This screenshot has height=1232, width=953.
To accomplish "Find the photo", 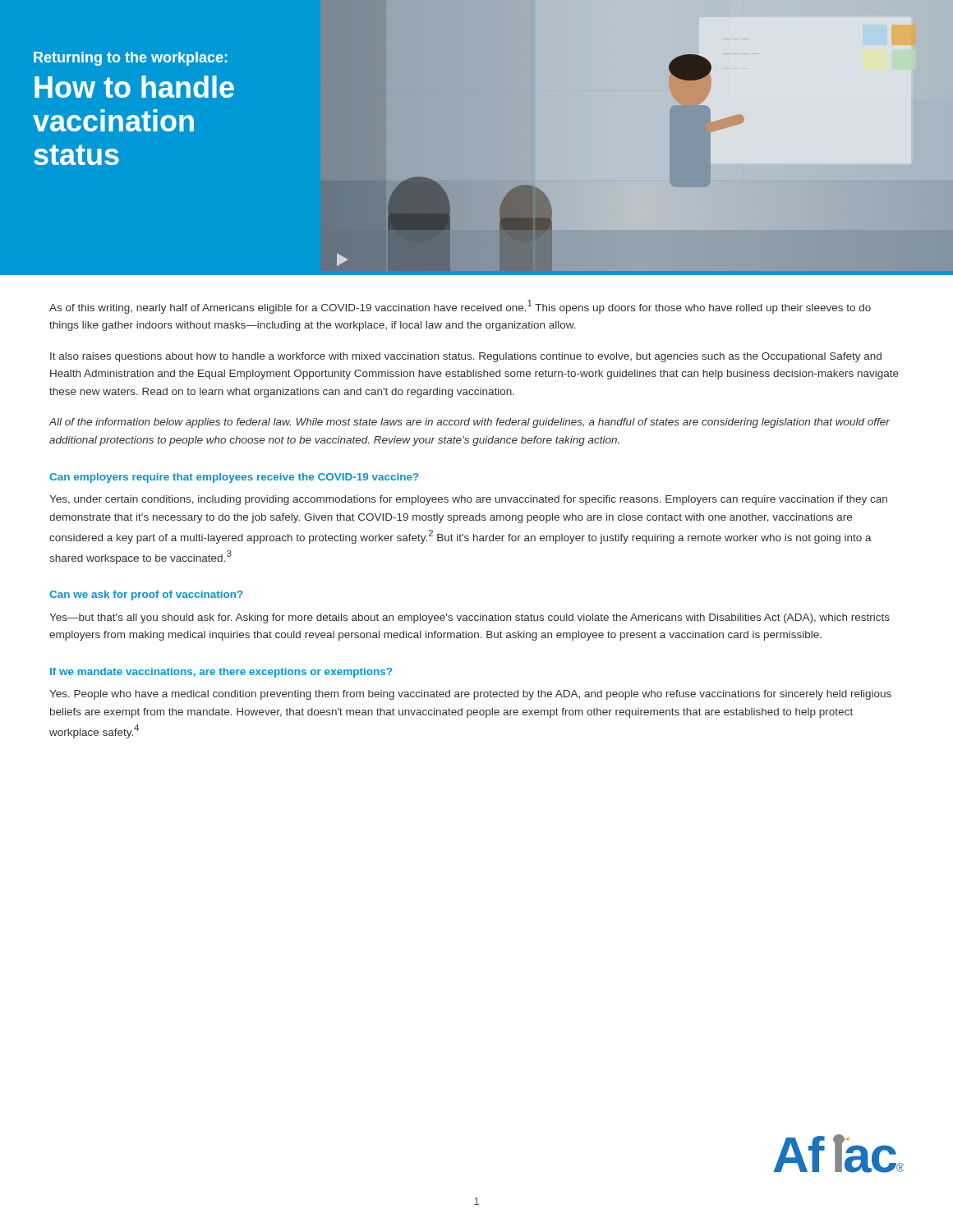I will click(637, 136).
